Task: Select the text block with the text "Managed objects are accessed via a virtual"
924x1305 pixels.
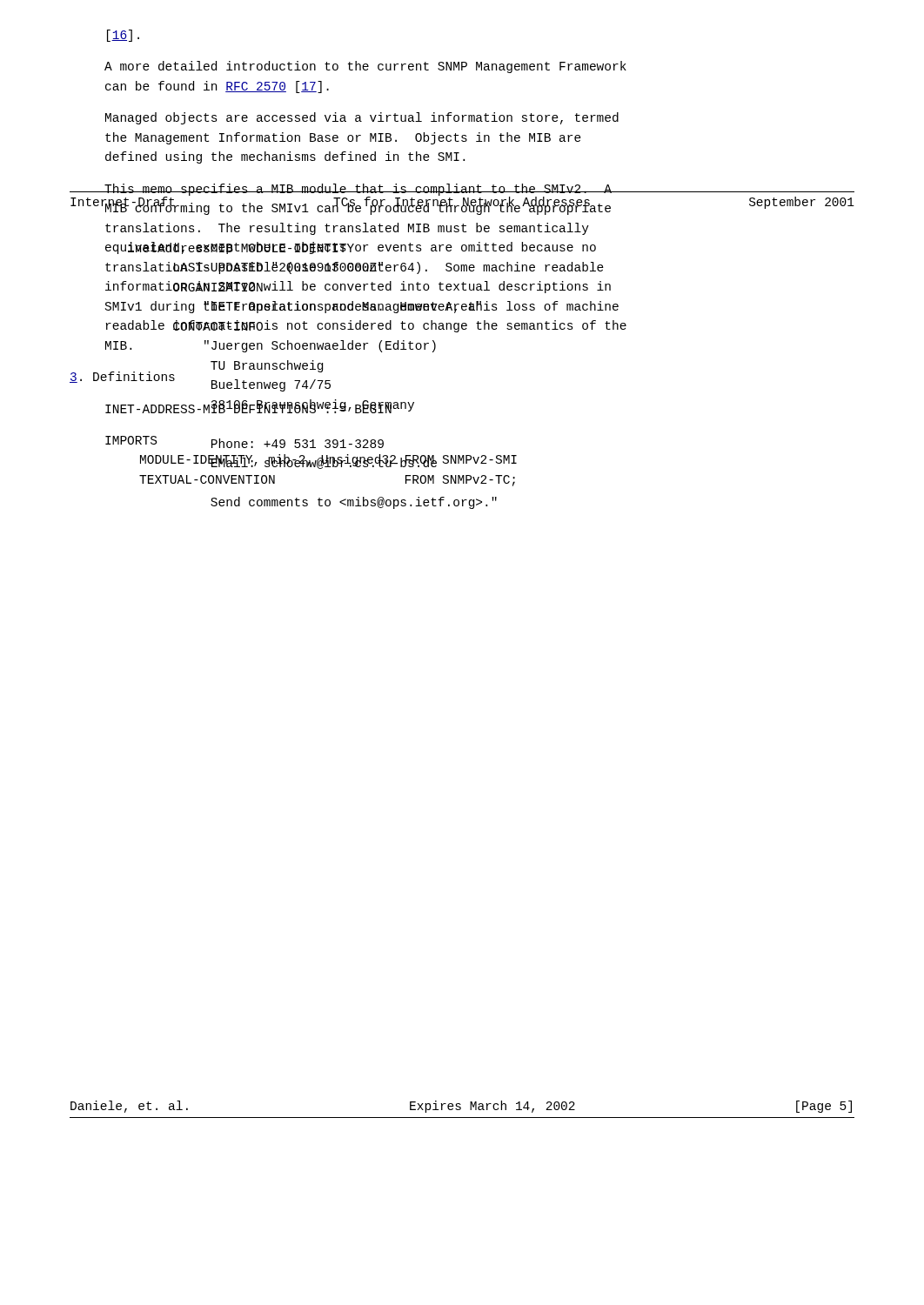Action: (362, 138)
